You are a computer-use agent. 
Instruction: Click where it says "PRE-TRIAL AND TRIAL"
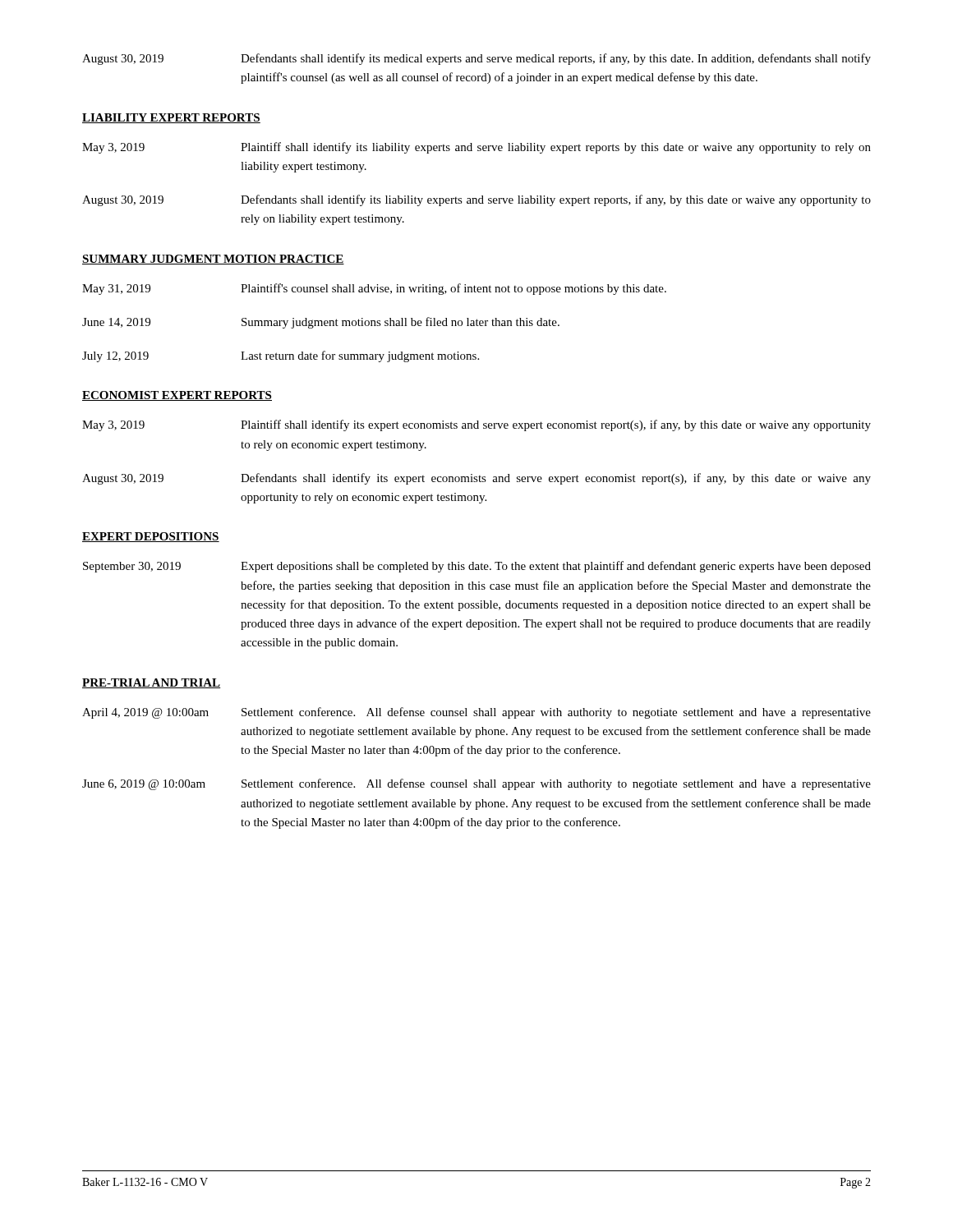click(151, 682)
